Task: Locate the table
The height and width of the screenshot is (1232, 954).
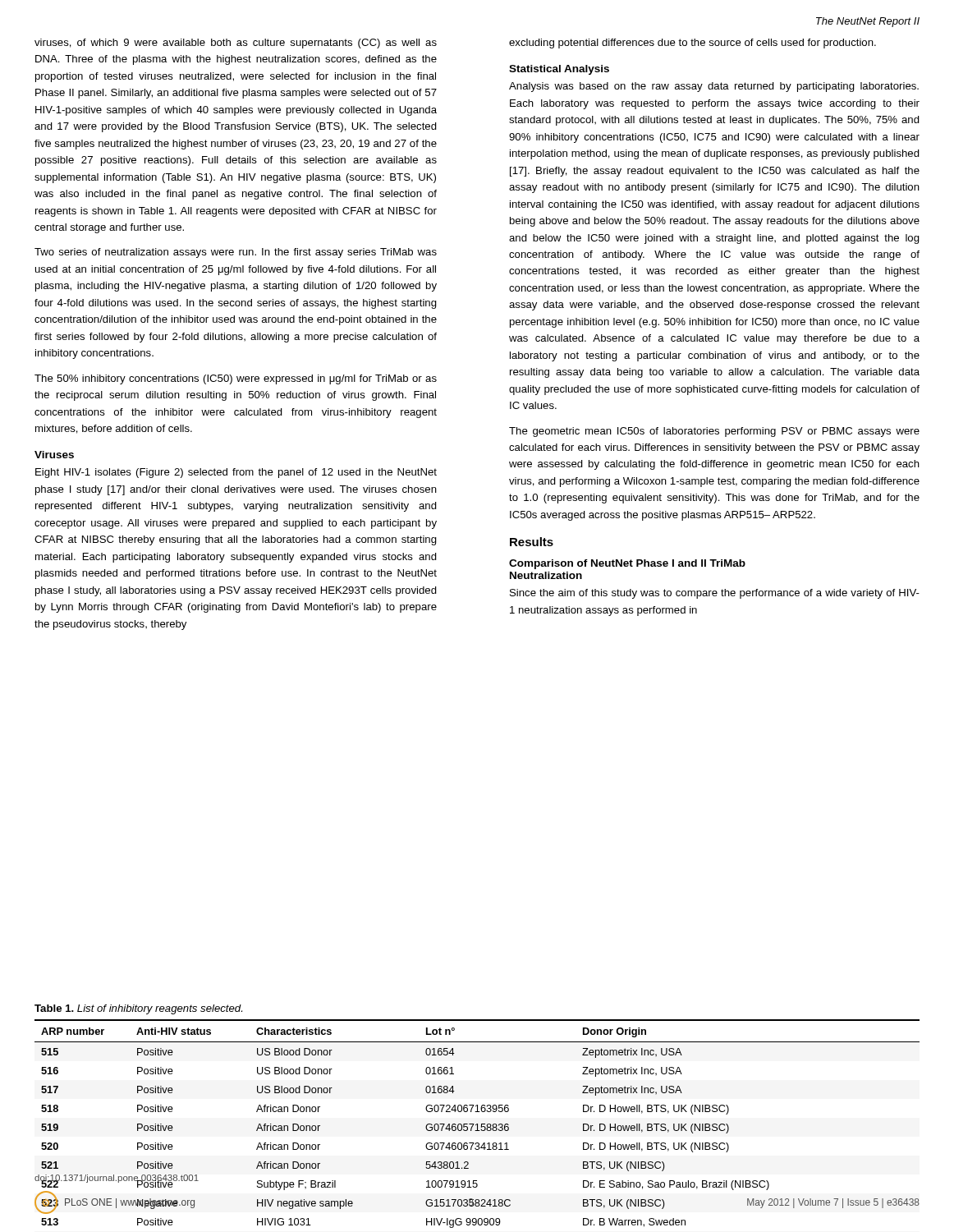Action: (477, 1126)
